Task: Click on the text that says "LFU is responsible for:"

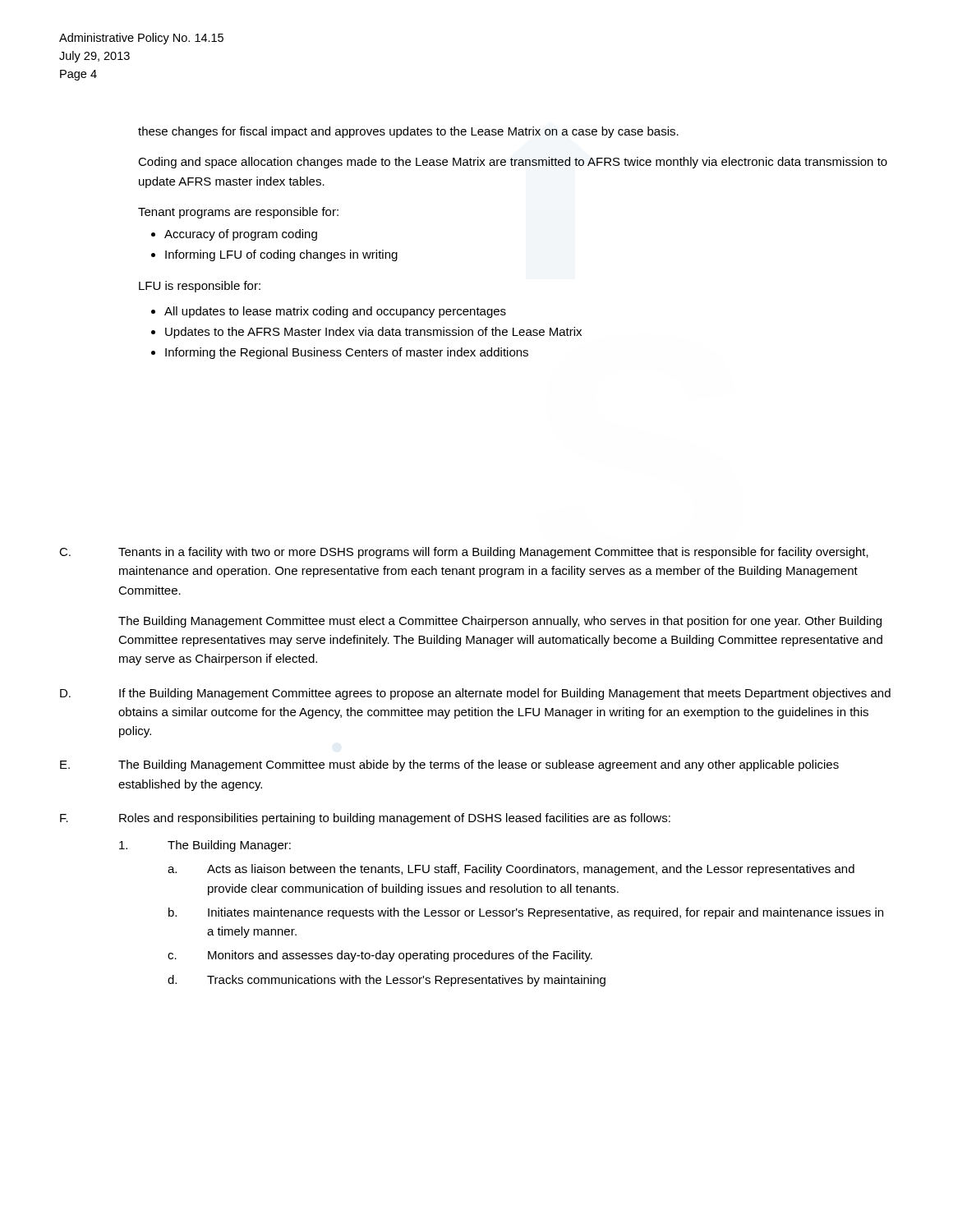Action: pos(200,285)
